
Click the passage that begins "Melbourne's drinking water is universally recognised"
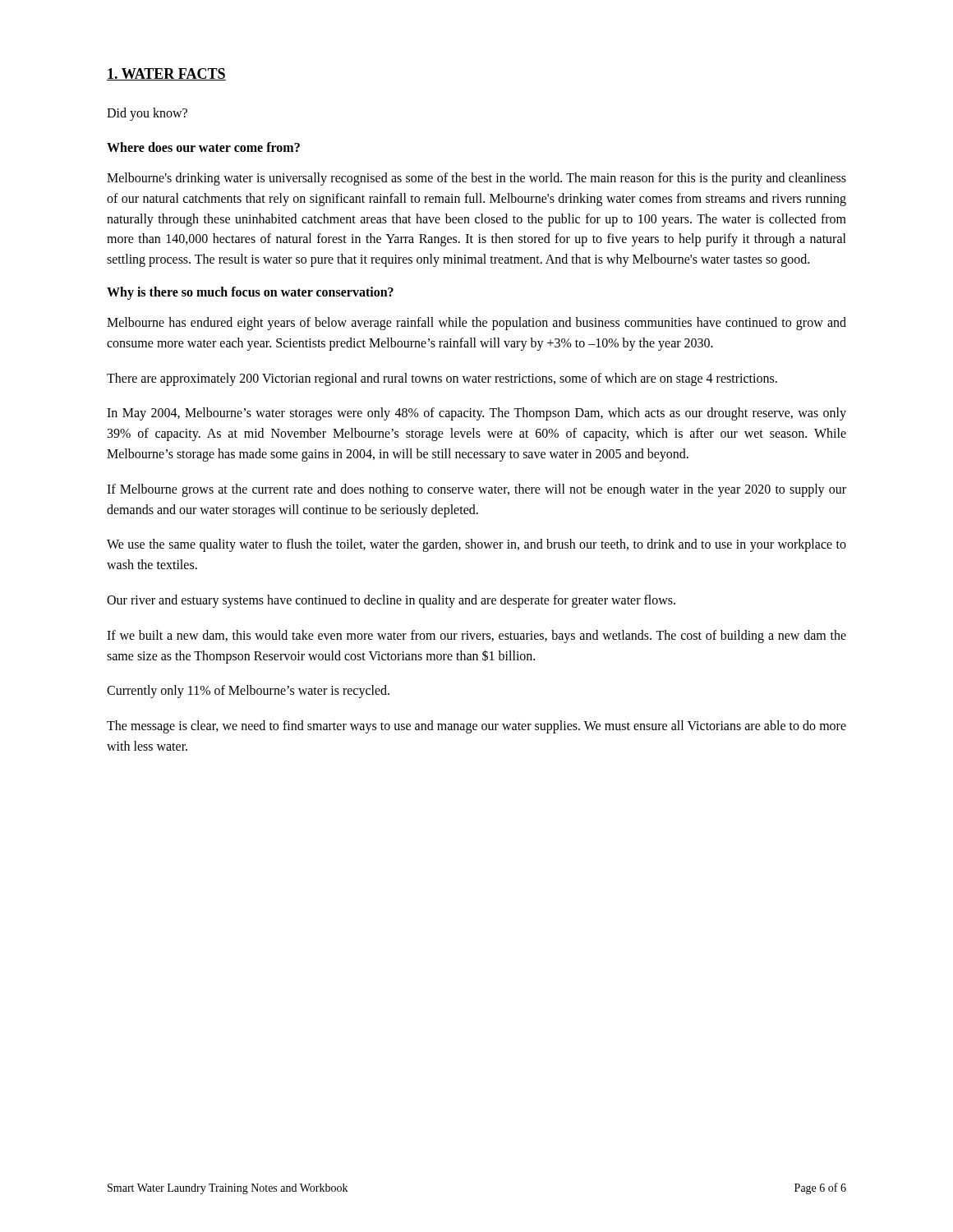tap(476, 219)
